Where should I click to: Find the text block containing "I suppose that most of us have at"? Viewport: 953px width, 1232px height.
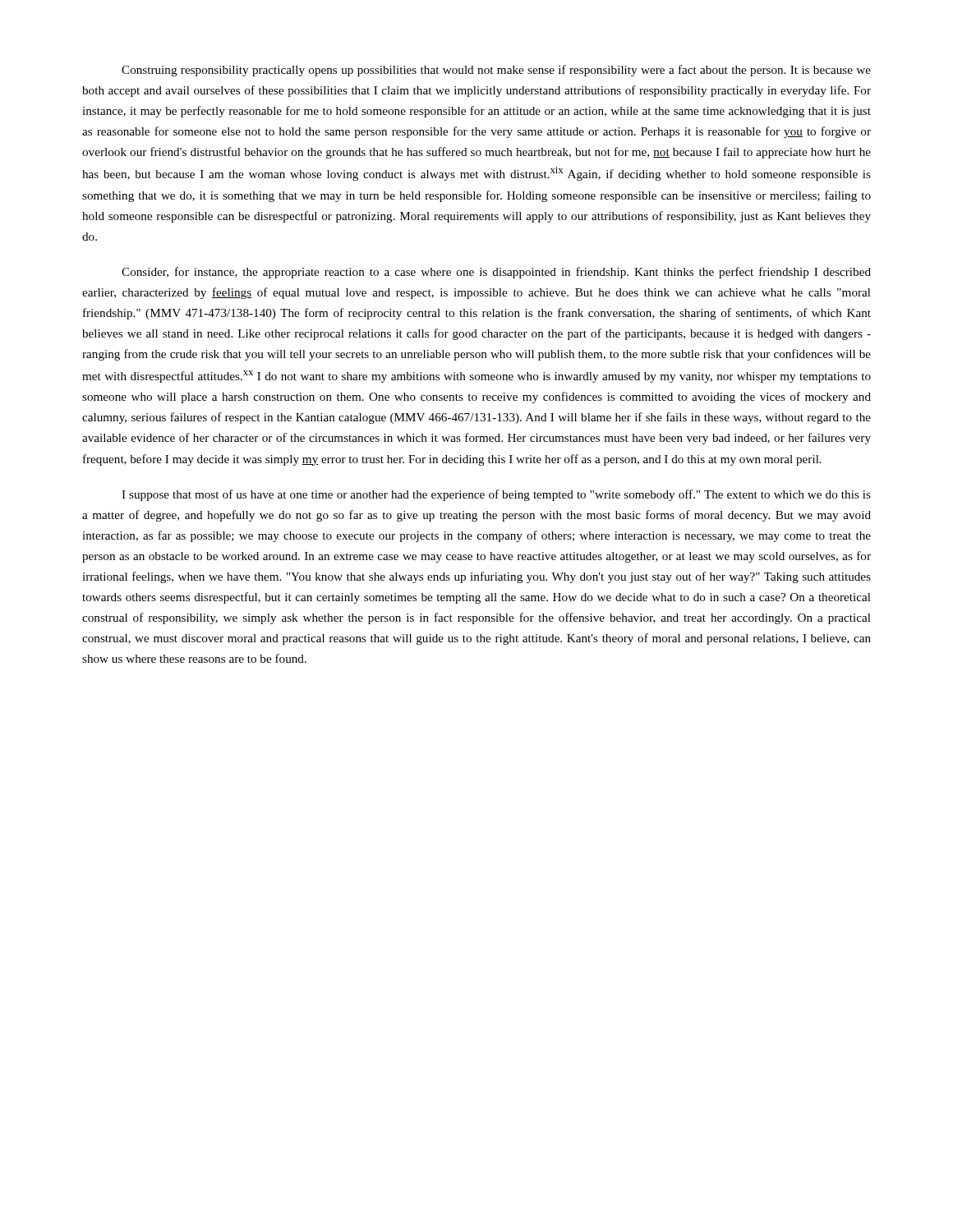point(476,576)
